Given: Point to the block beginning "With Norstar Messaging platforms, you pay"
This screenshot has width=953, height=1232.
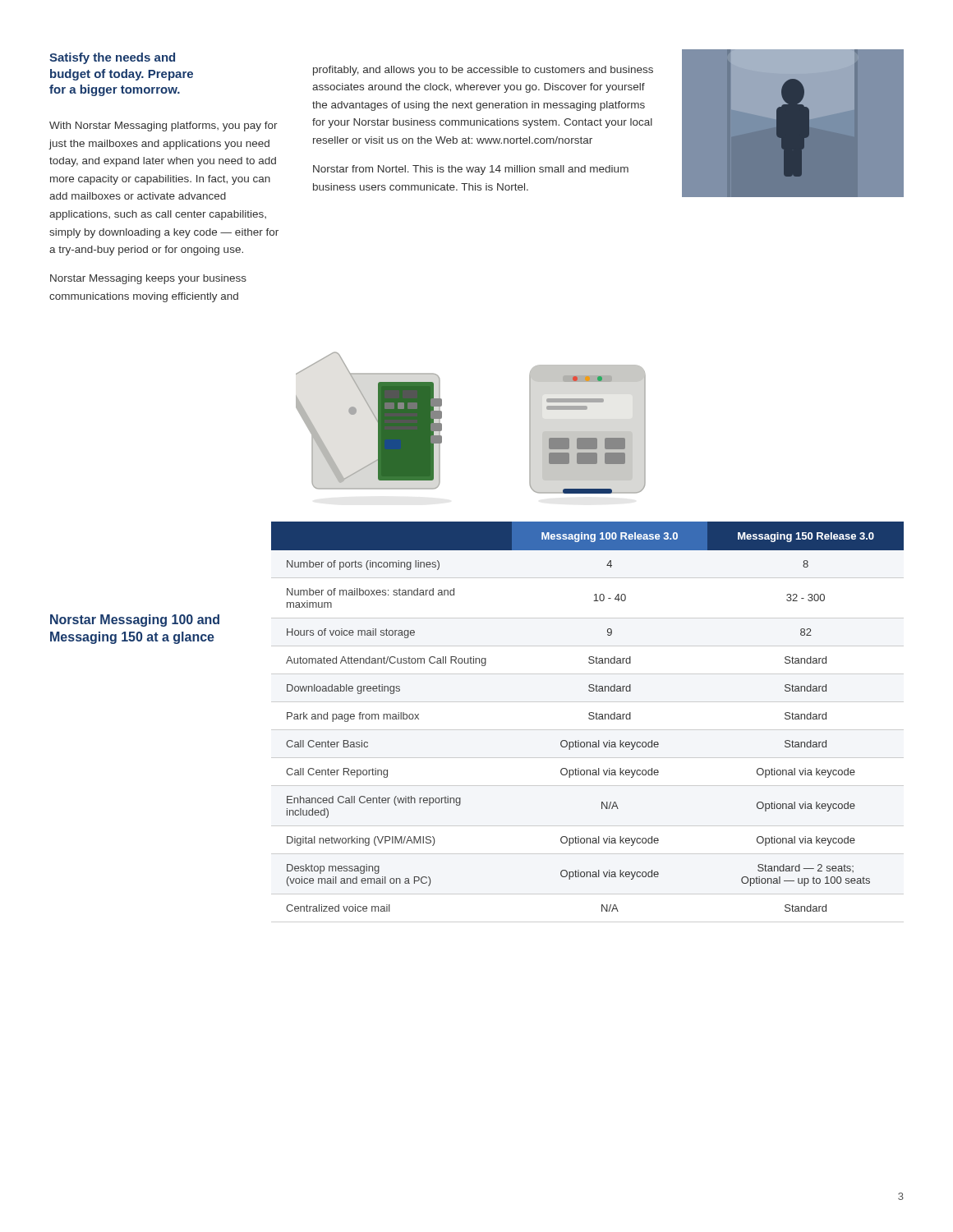Looking at the screenshot, I should coord(168,211).
